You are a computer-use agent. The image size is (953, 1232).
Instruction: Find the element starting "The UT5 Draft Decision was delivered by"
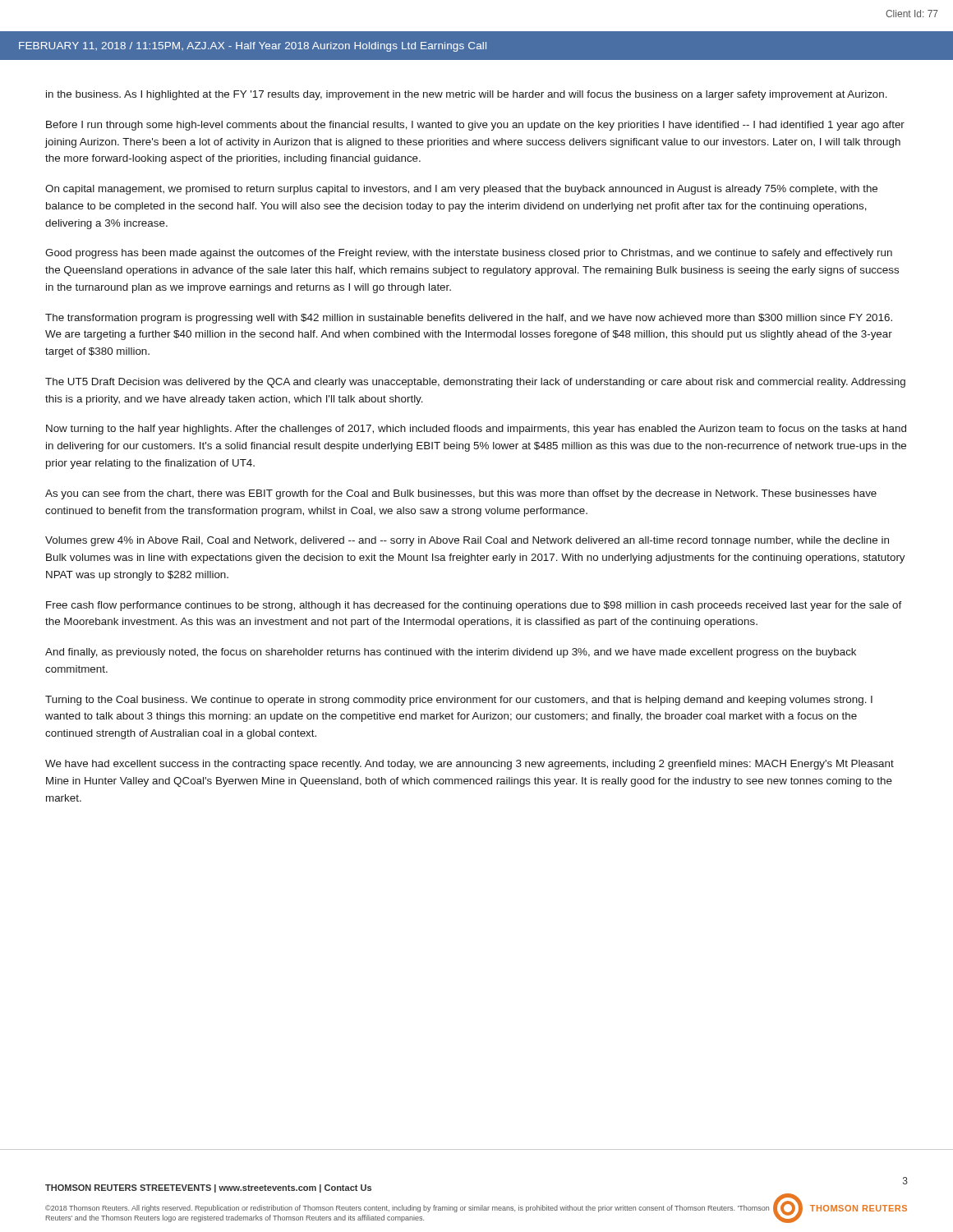(476, 390)
